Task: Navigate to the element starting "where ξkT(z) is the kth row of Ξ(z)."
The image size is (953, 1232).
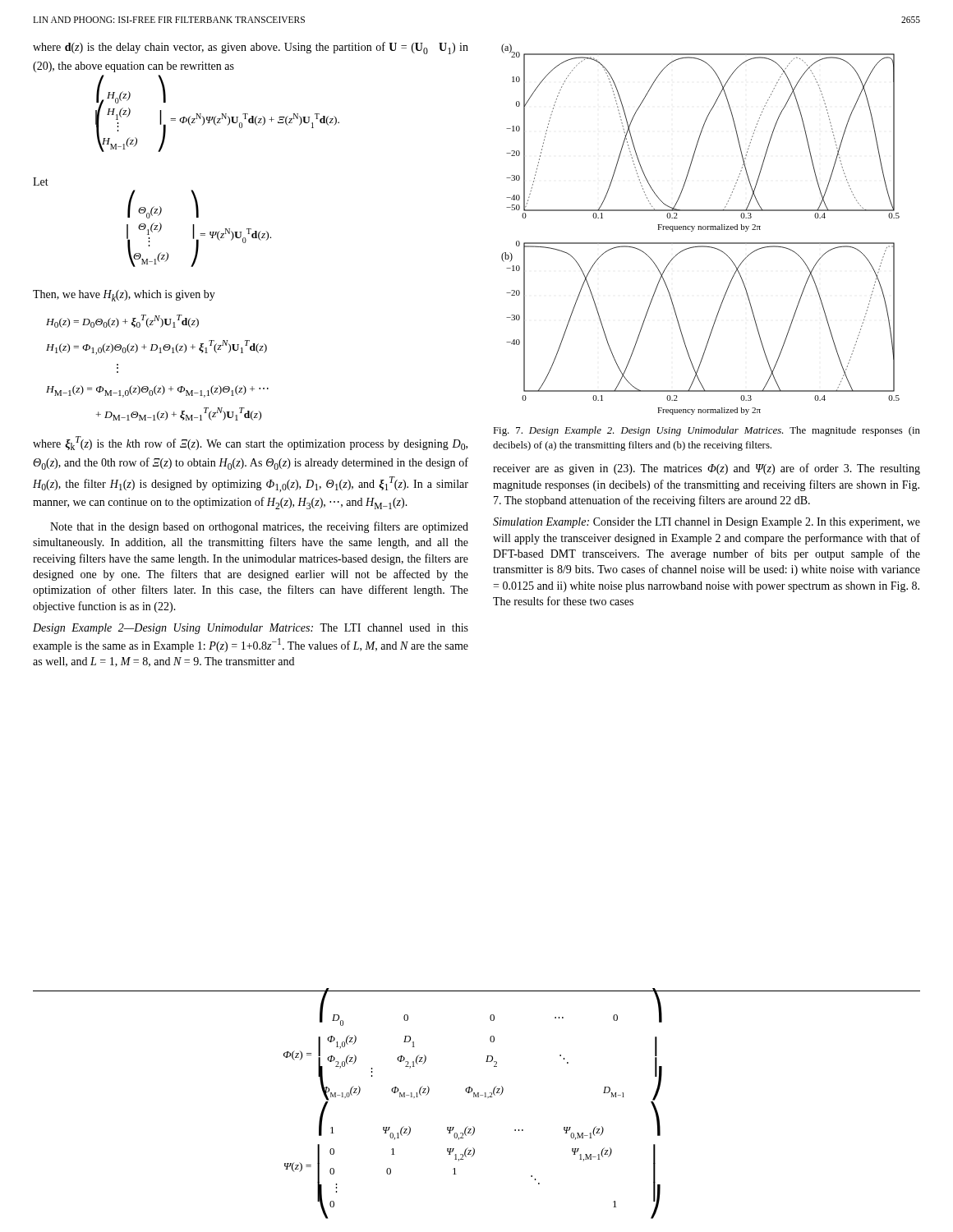Action: coord(251,474)
